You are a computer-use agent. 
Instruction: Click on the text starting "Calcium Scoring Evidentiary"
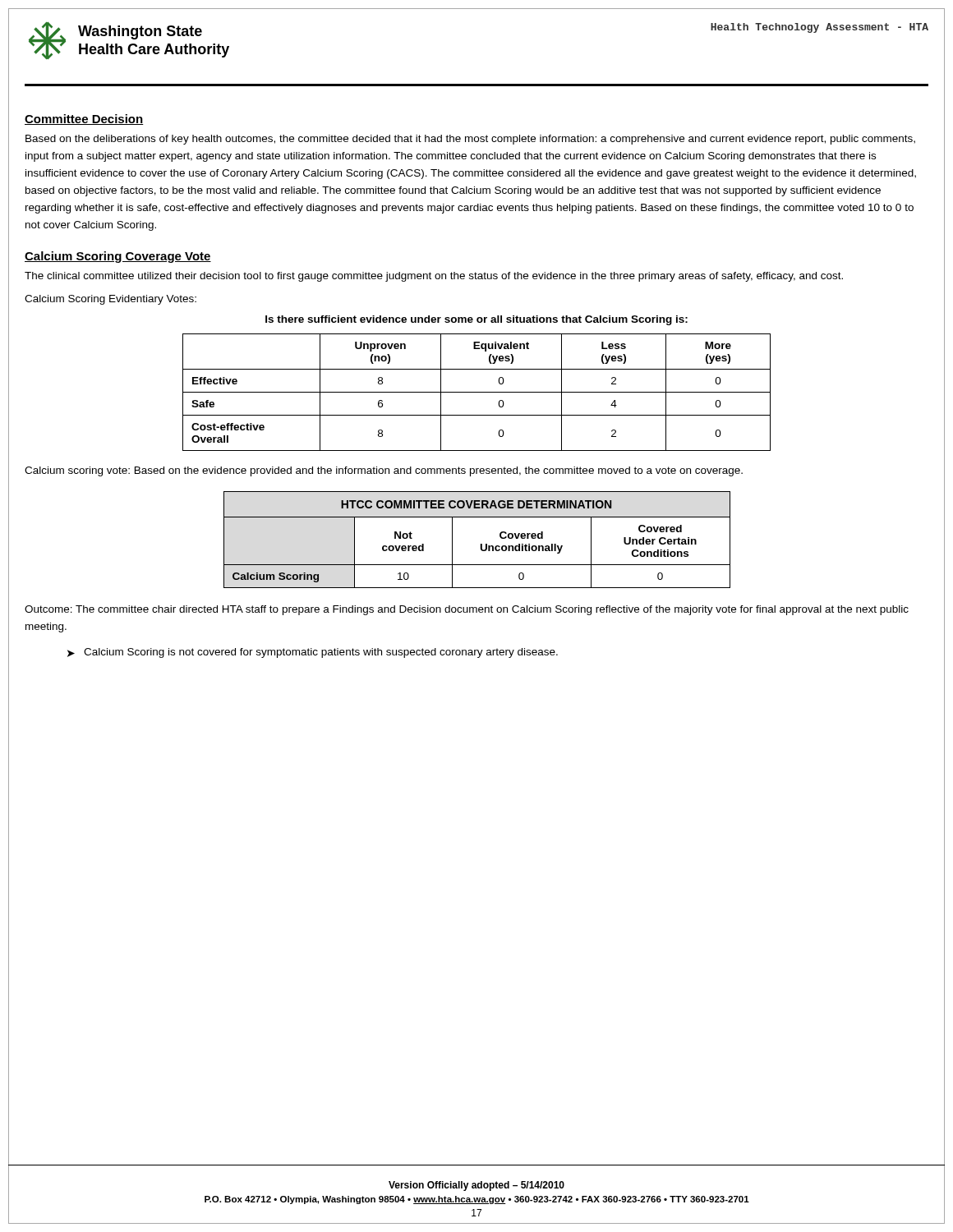111,299
